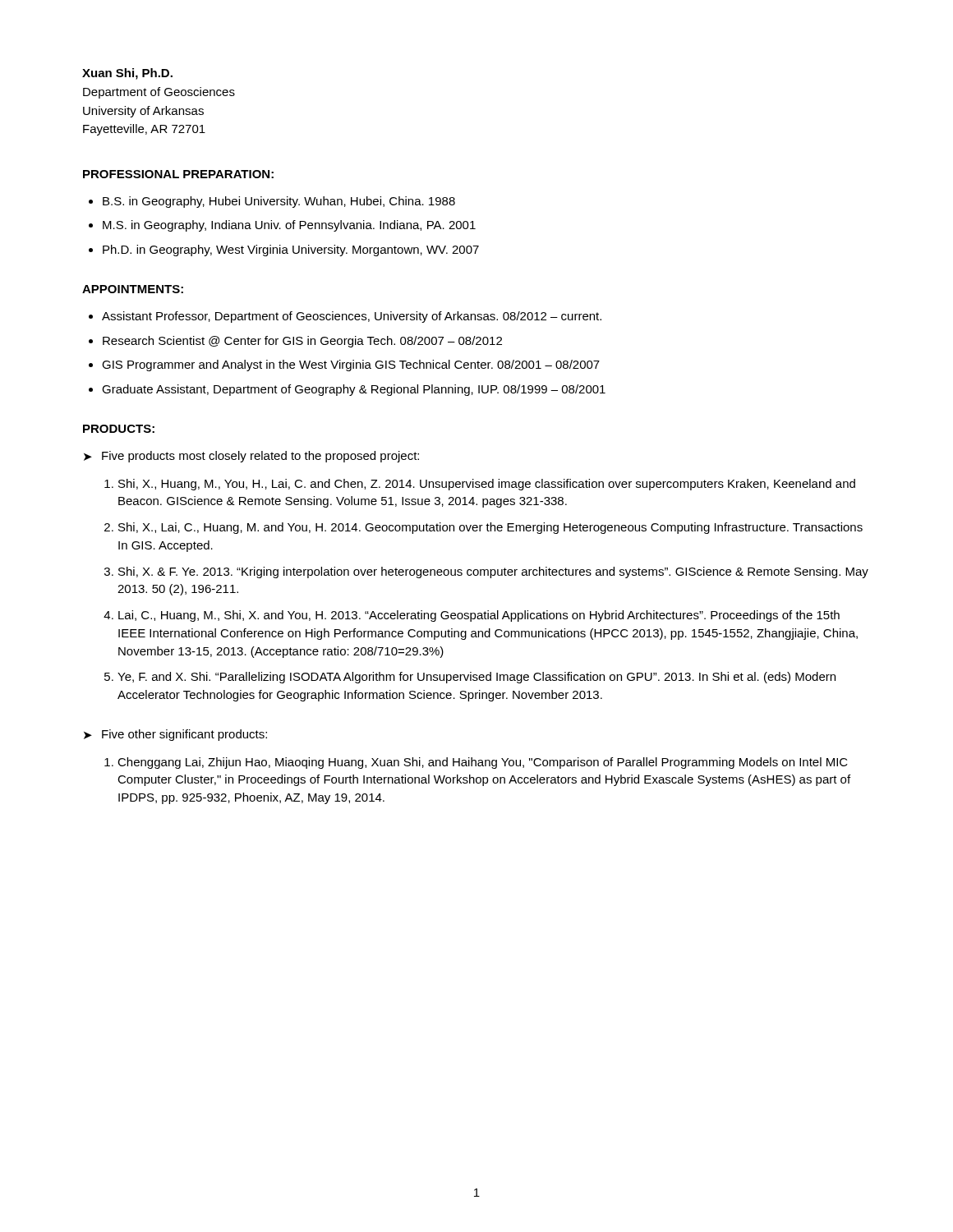953x1232 pixels.
Task: Find the block on this page that starts "Ye, F. and X. Shi. “Parallelizing ISODATA Algorithm"
Action: [x=477, y=685]
